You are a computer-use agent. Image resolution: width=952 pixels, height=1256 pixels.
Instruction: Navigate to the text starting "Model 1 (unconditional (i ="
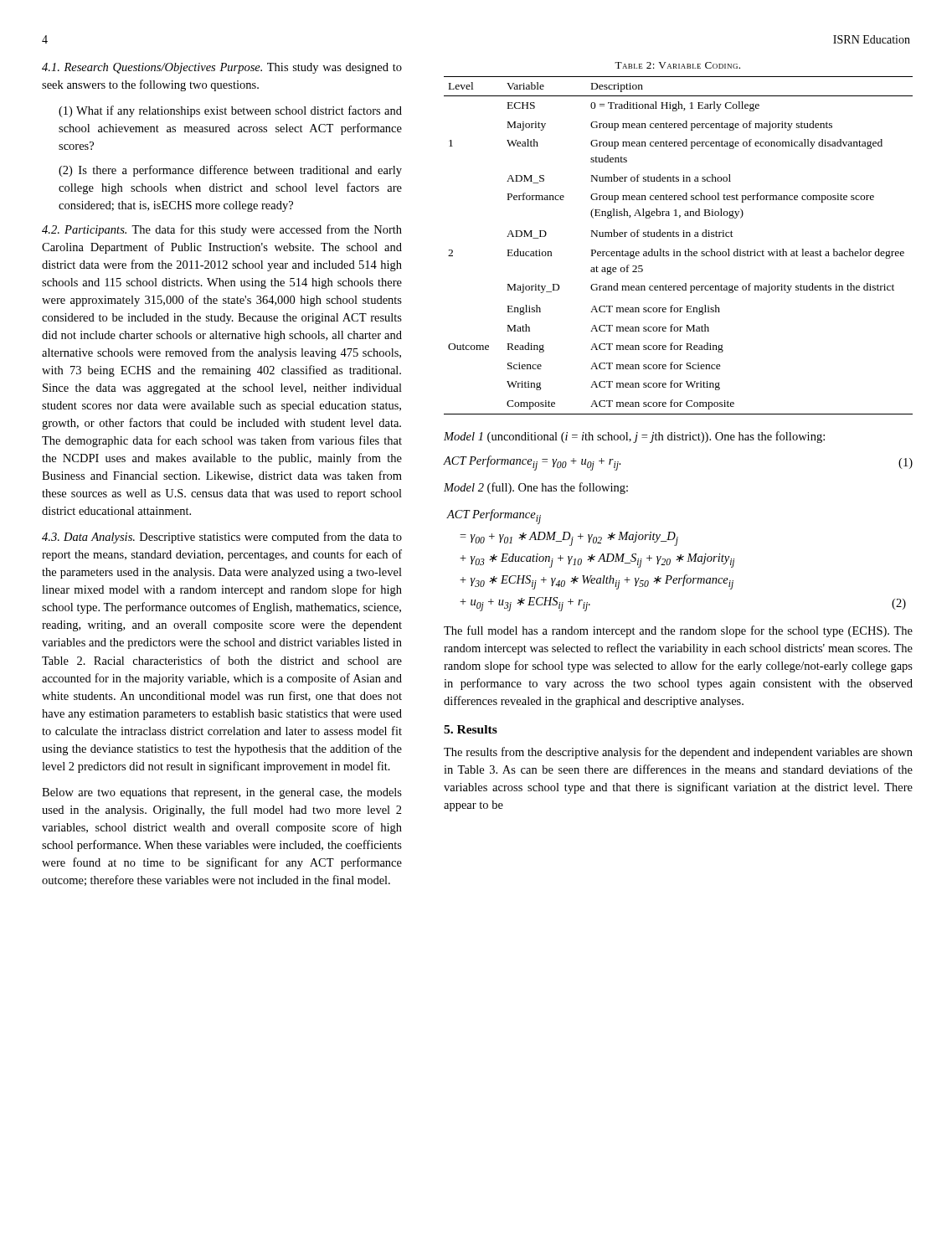point(678,436)
